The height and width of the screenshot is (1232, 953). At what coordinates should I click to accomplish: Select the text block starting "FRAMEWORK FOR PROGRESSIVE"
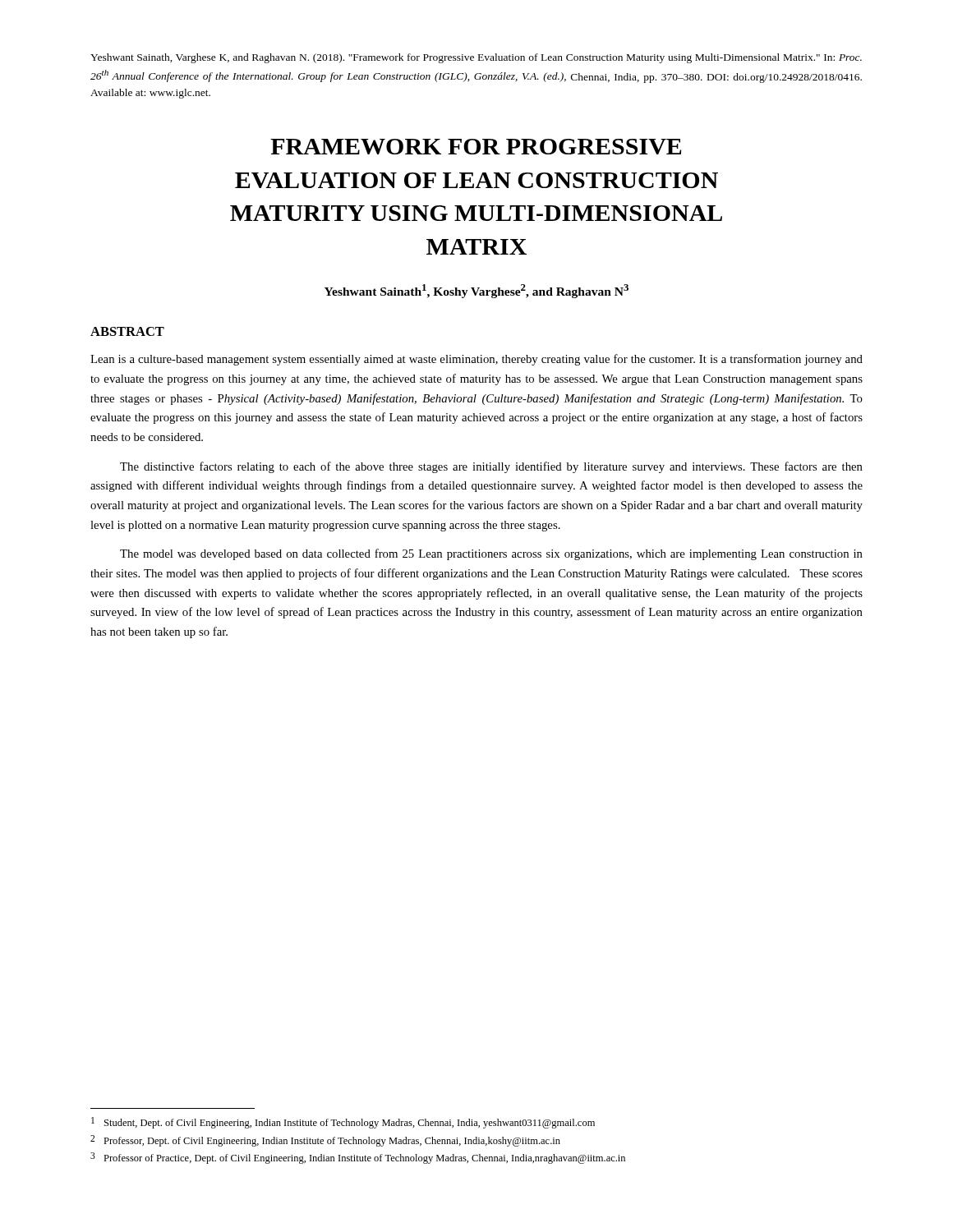[476, 196]
